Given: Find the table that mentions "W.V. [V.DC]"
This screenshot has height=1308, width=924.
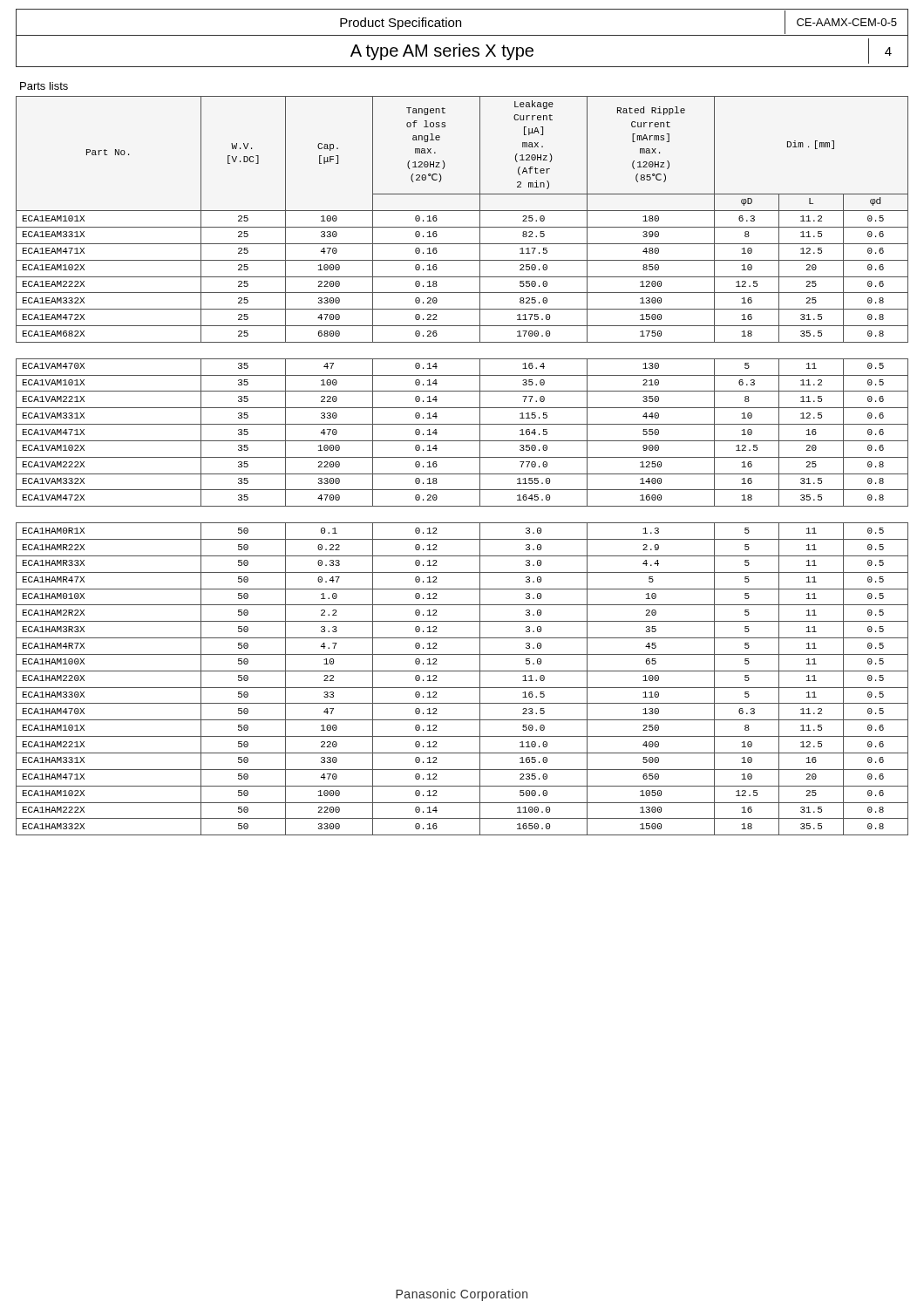Looking at the screenshot, I should (x=462, y=466).
